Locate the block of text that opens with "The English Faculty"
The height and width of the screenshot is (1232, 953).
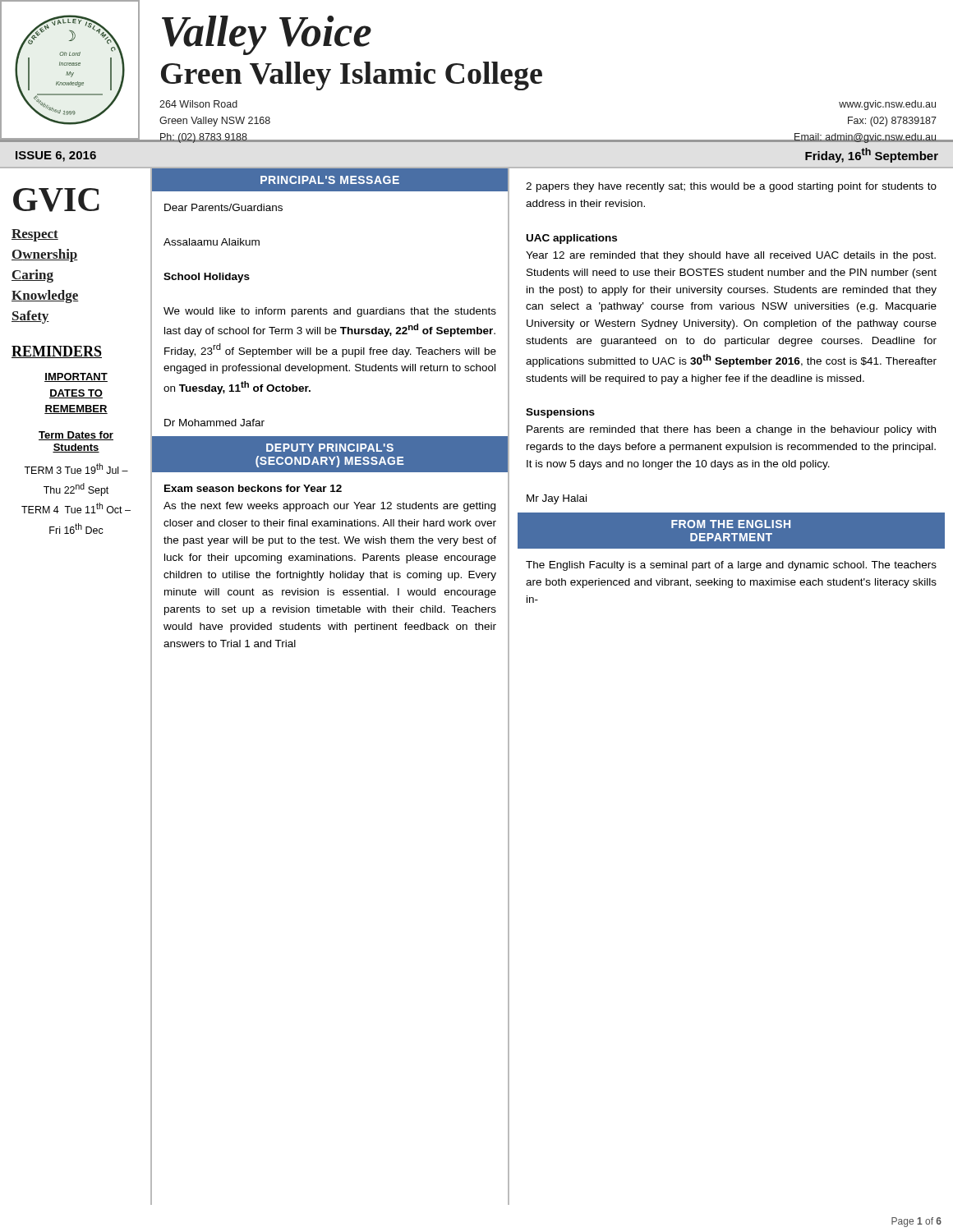731,582
